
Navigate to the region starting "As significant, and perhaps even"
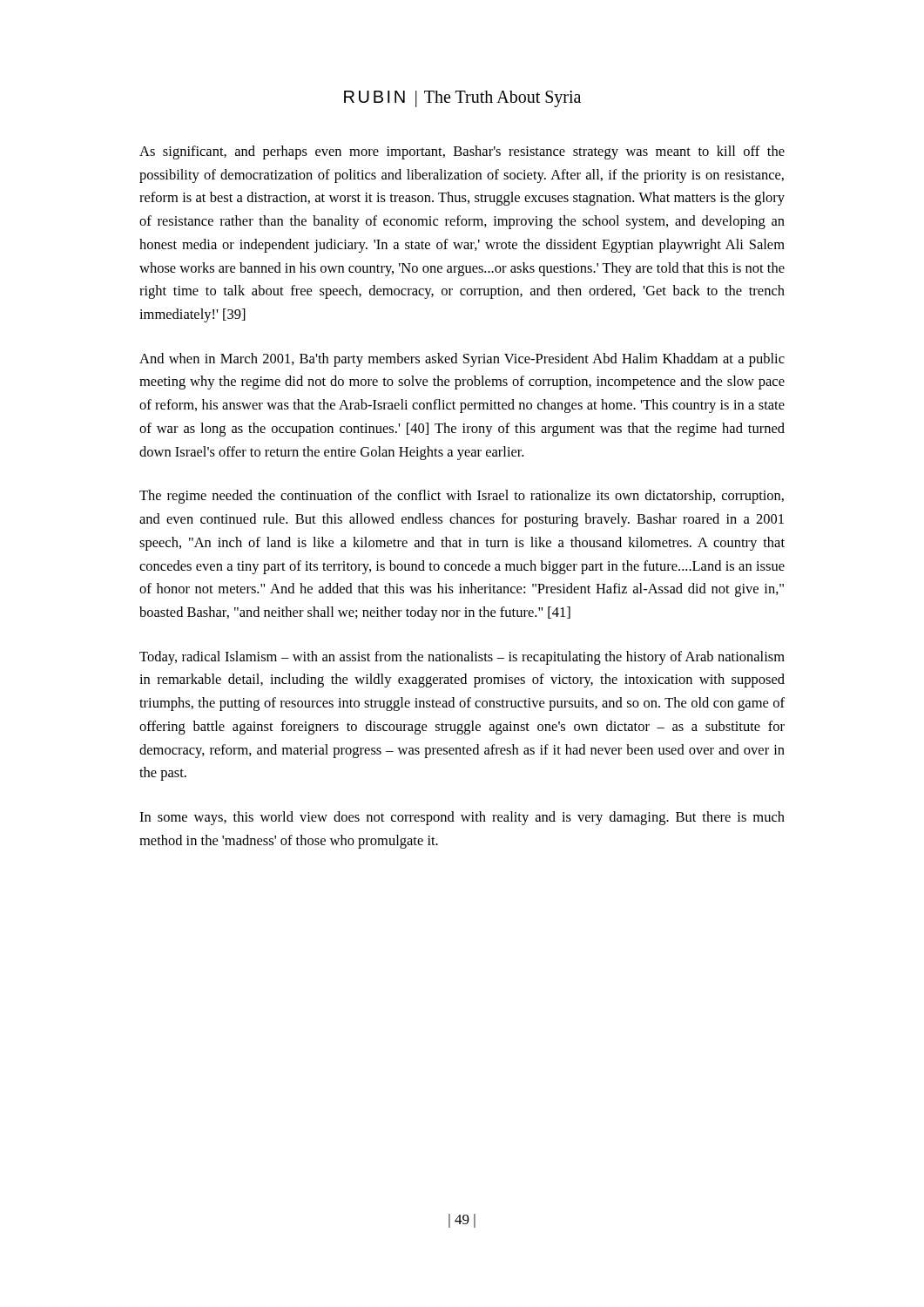[x=462, y=233]
